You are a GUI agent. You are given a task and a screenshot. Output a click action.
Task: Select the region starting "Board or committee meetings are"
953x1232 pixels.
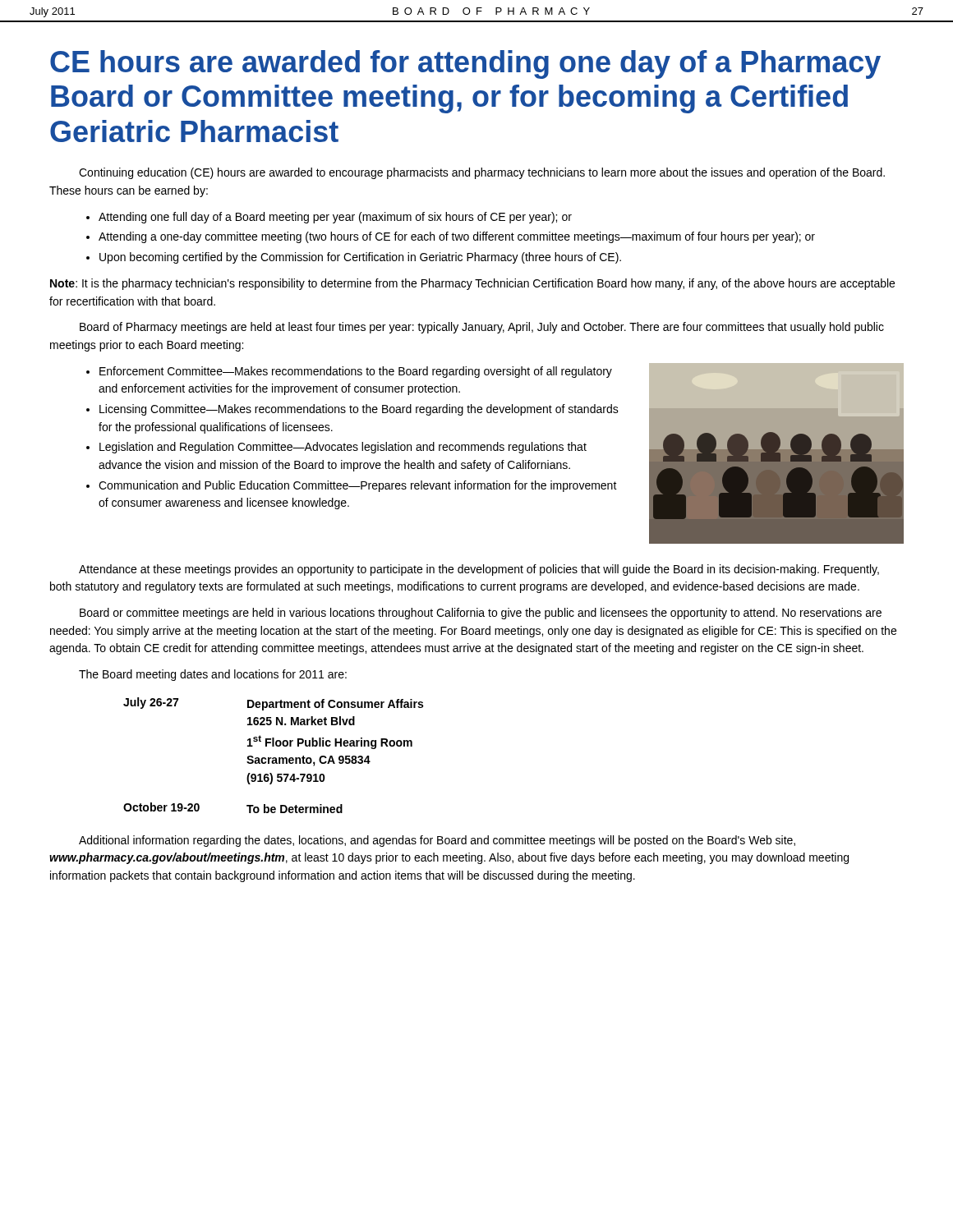473,631
